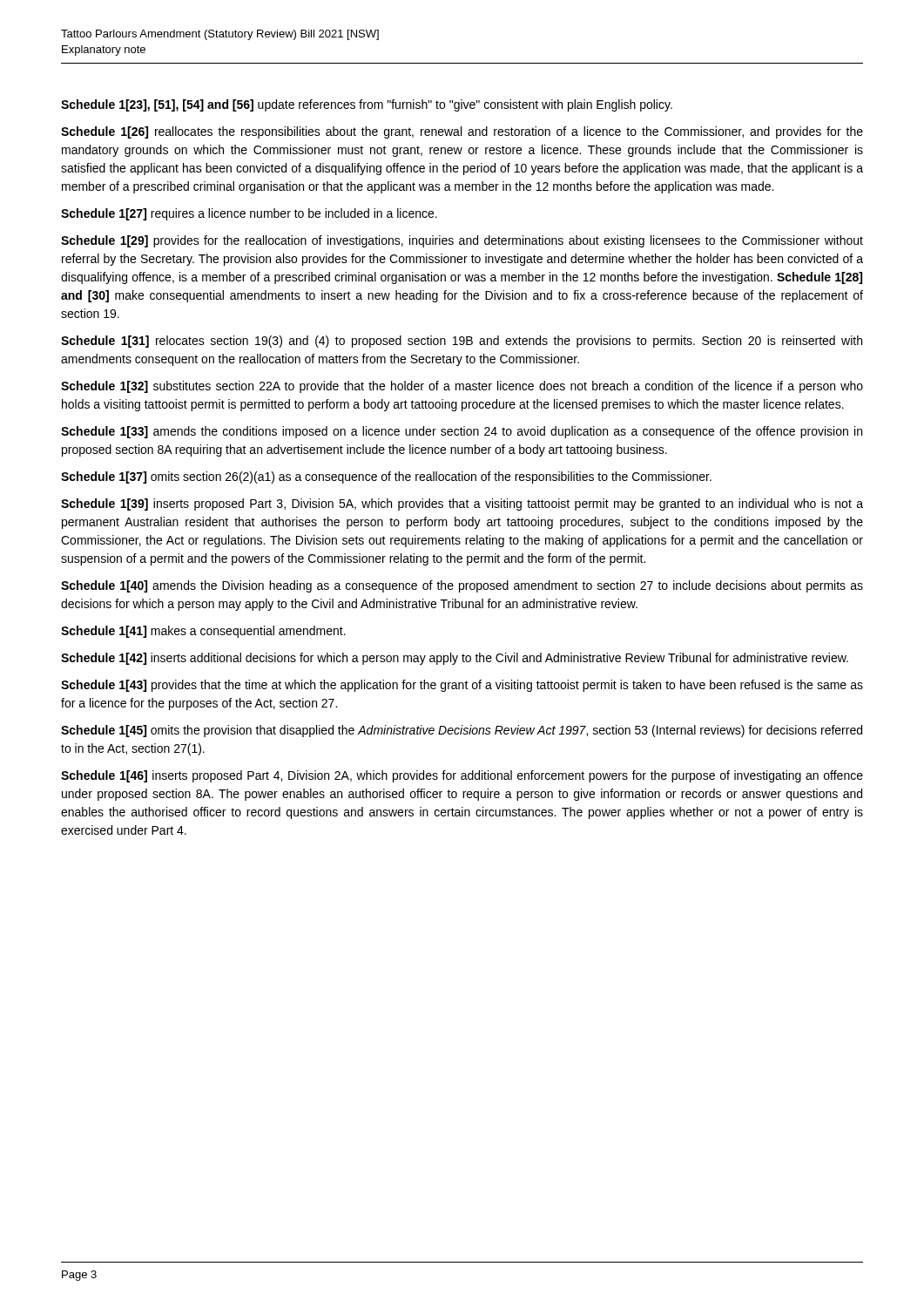Point to the passage starting "Schedule 1[41] makes a"
The height and width of the screenshot is (1307, 924).
pos(204,631)
